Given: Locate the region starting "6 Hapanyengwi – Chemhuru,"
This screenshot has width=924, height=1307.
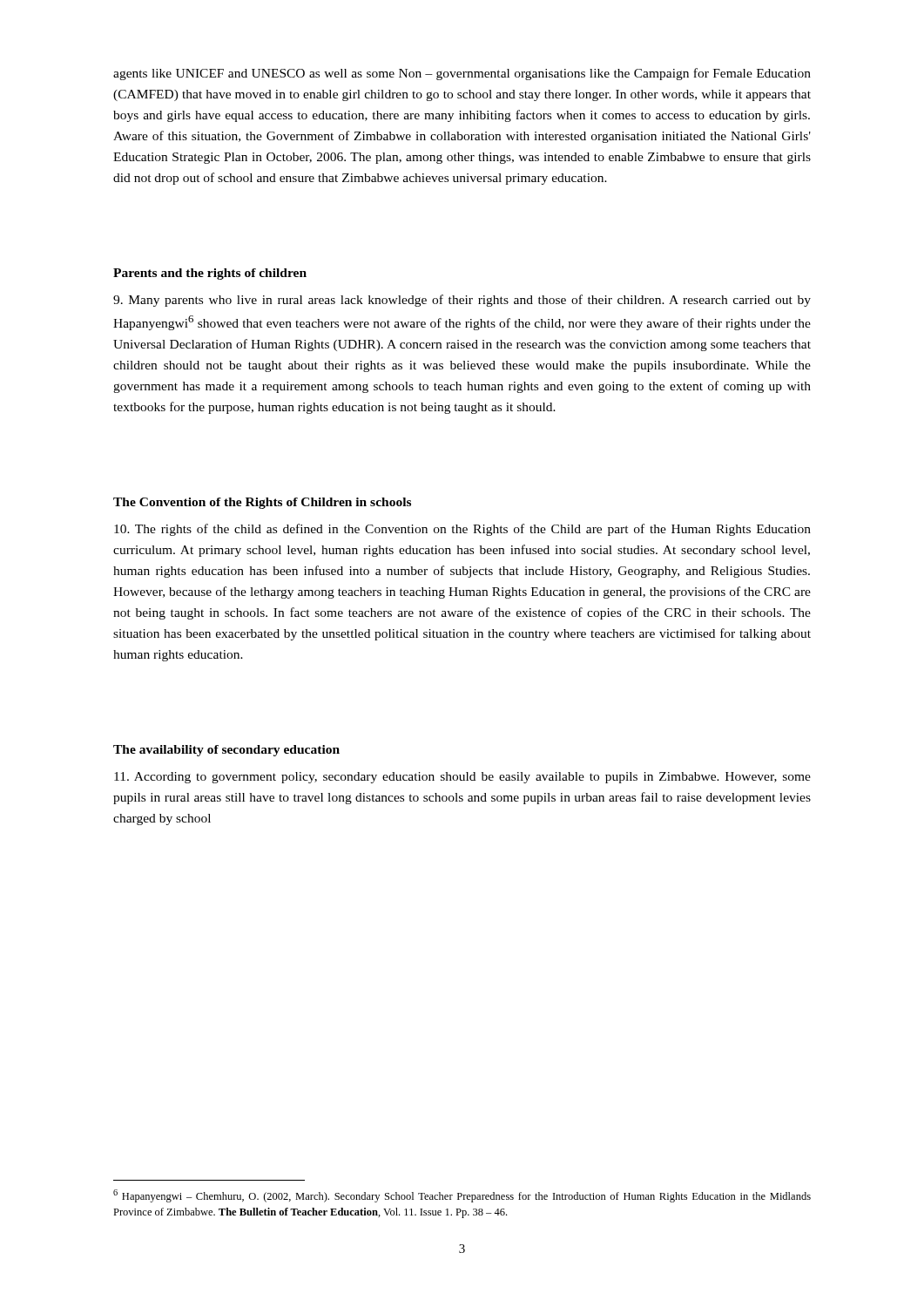Looking at the screenshot, I should tap(462, 1203).
